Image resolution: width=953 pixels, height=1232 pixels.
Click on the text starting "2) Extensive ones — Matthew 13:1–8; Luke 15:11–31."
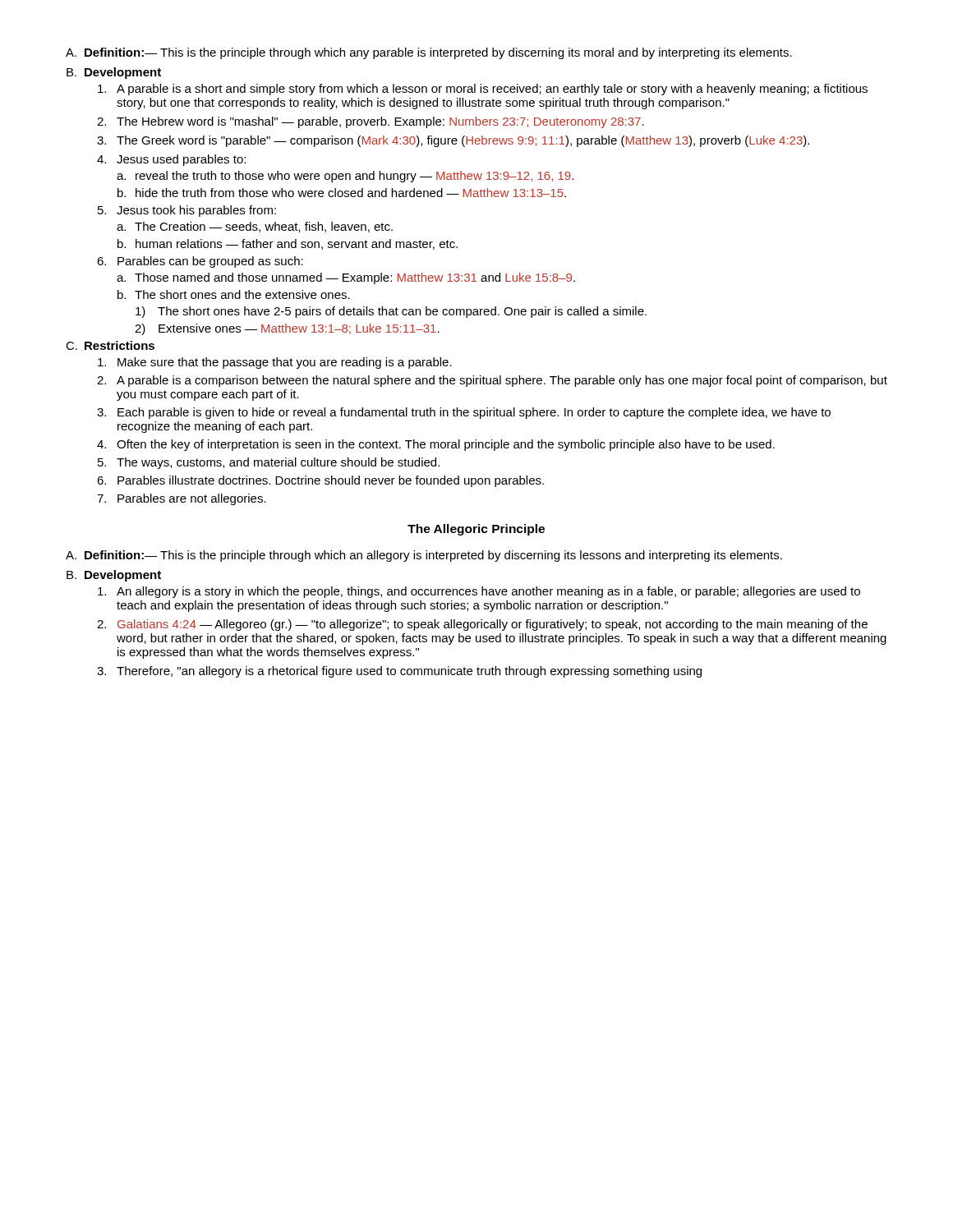[287, 328]
